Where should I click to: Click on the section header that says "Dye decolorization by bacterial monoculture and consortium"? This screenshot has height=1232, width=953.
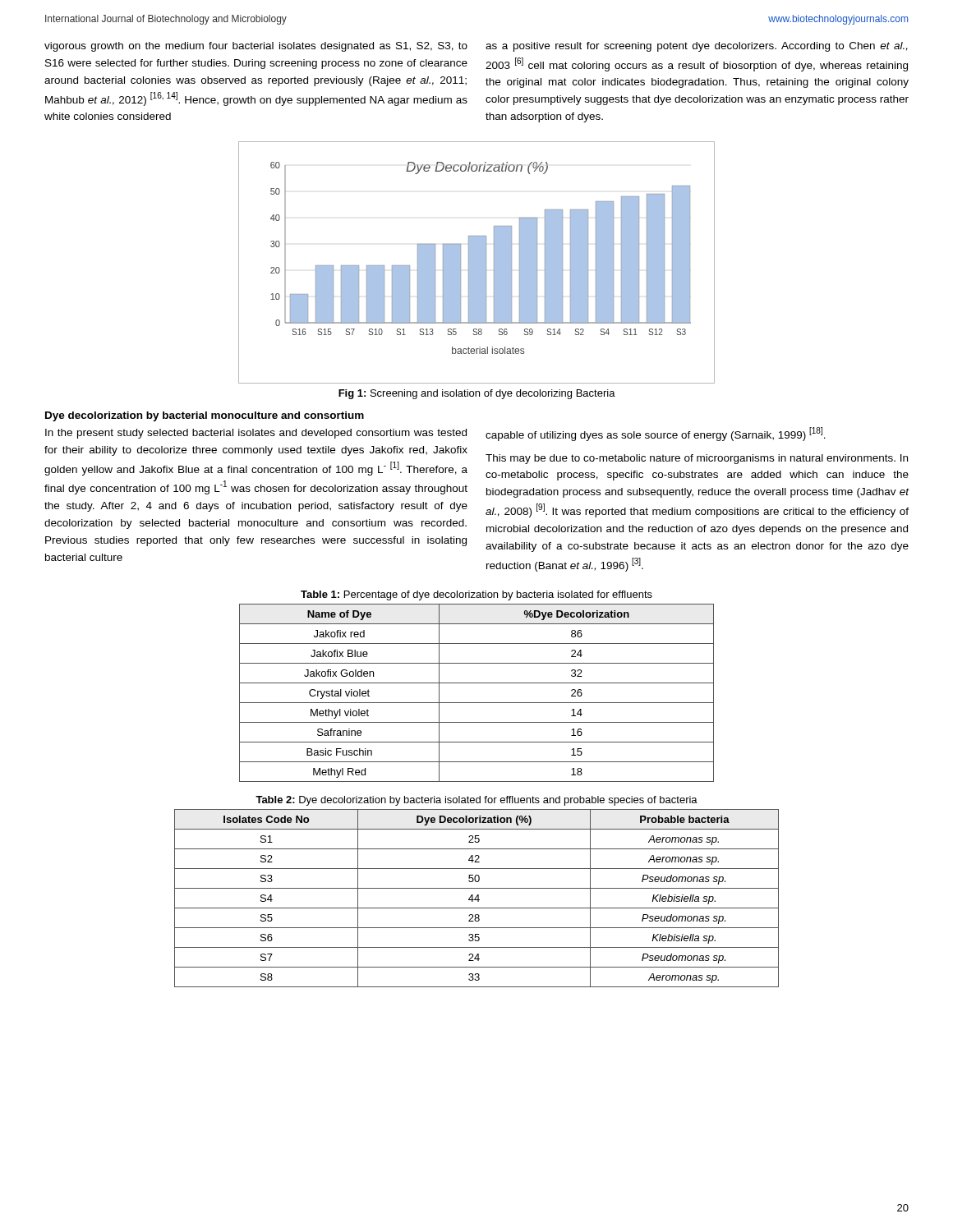tap(204, 415)
